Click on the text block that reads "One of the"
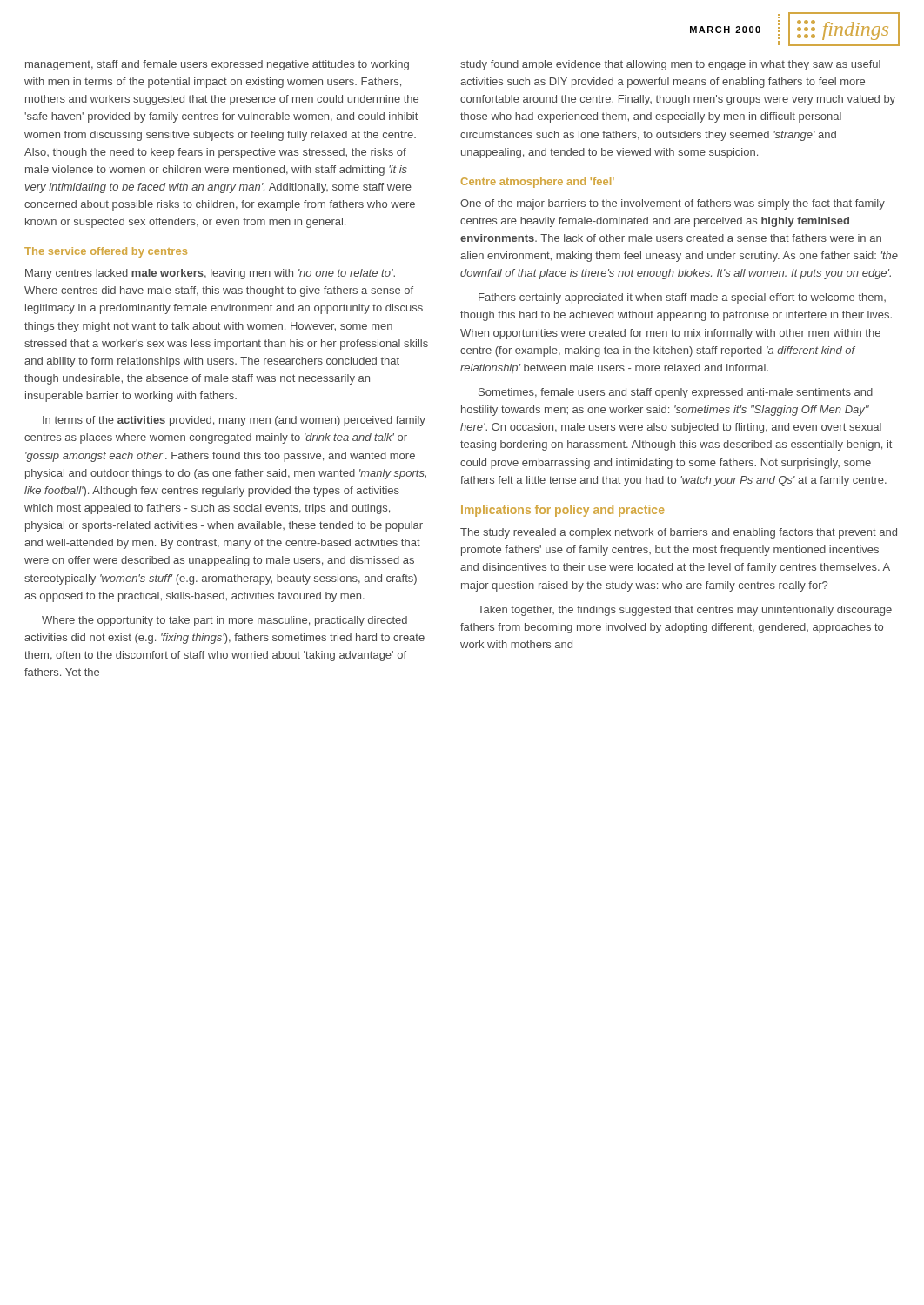The height and width of the screenshot is (1305, 924). point(680,342)
